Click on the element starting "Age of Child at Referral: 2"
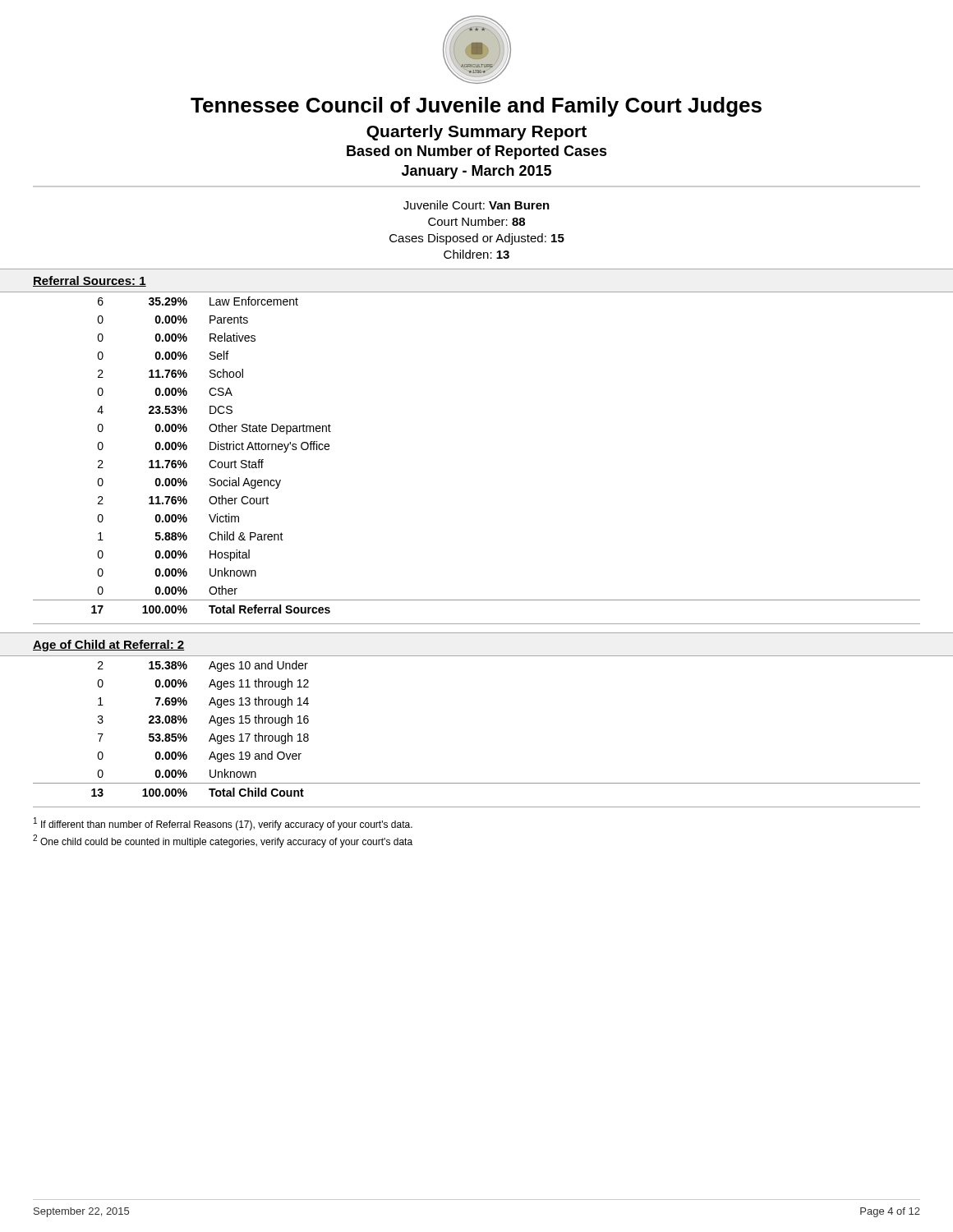The width and height of the screenshot is (953, 1232). pos(109,644)
